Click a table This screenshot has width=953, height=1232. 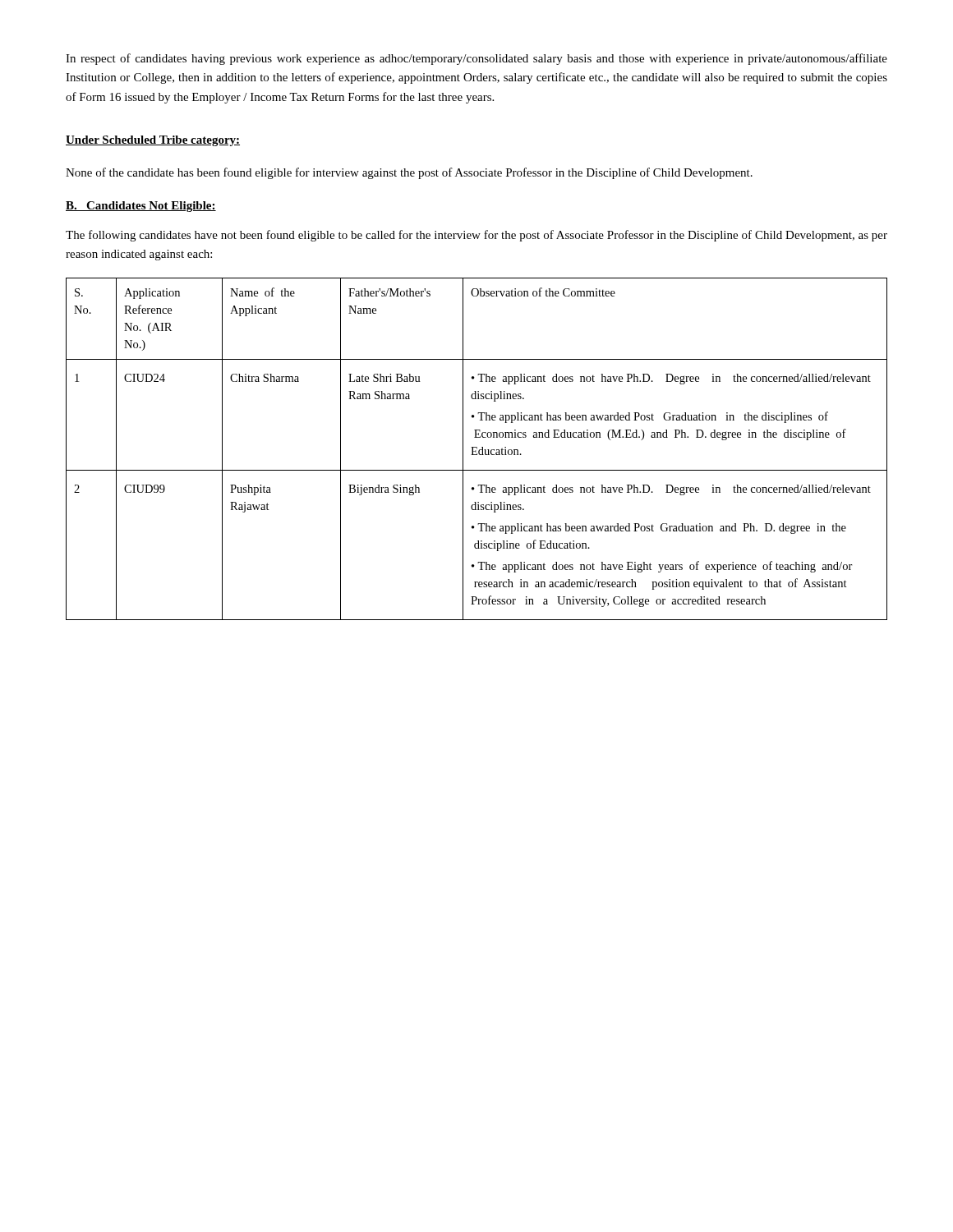pos(476,449)
